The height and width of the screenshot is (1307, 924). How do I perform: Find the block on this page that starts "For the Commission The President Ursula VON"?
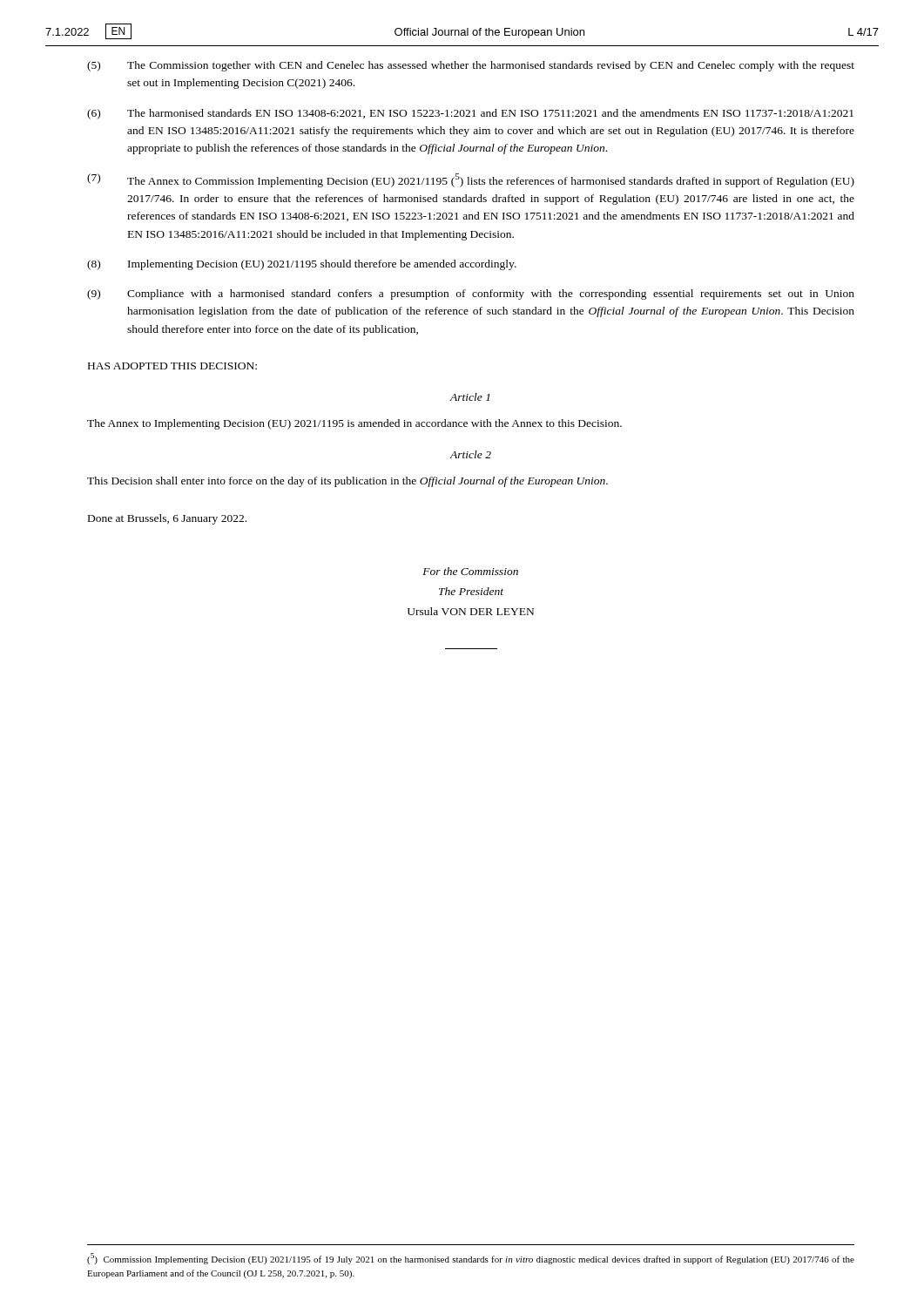[x=471, y=591]
